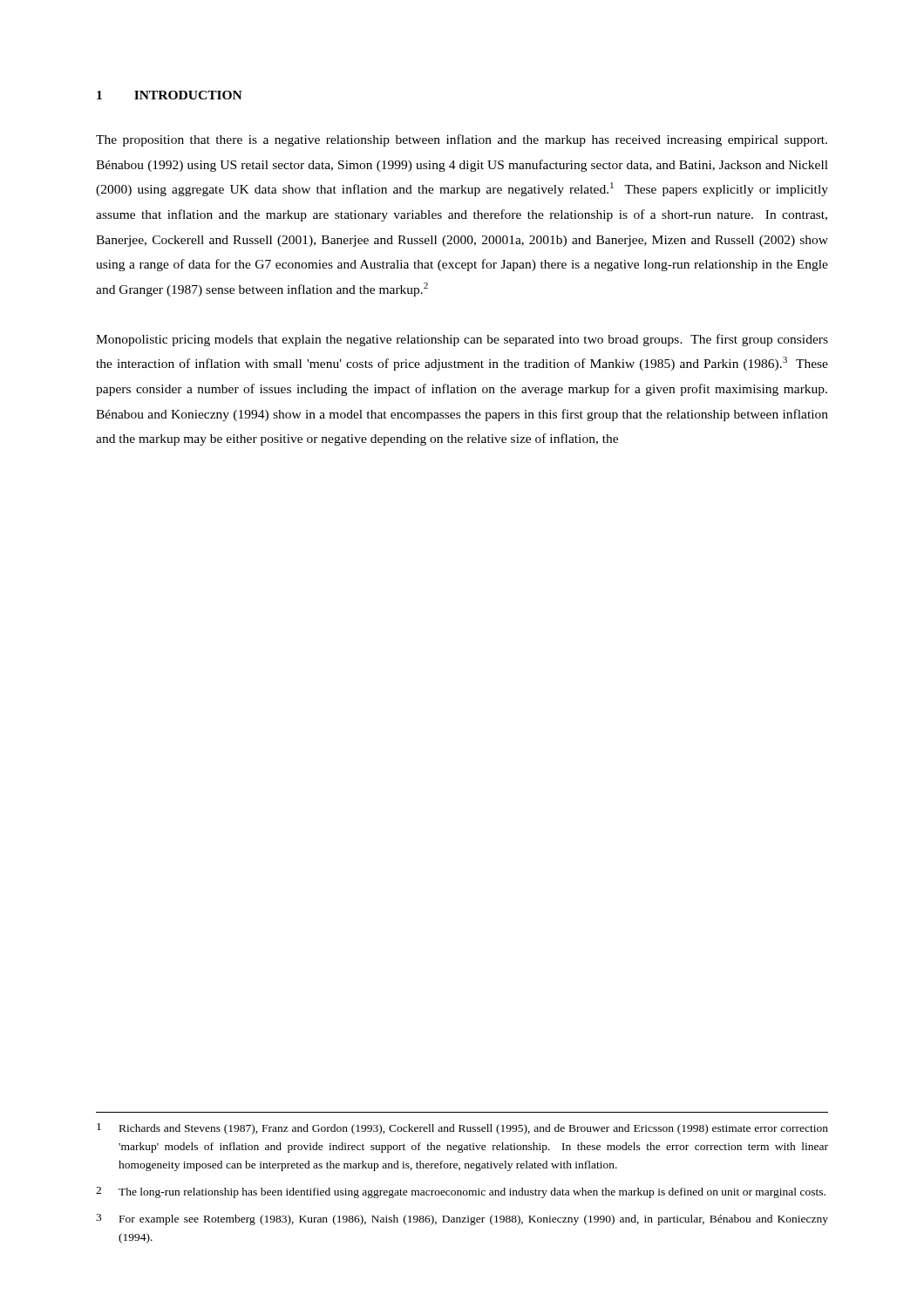
Task: Click on the text block starting "1 Richards and Stevens (1987), Franz and"
Action: coord(462,1147)
